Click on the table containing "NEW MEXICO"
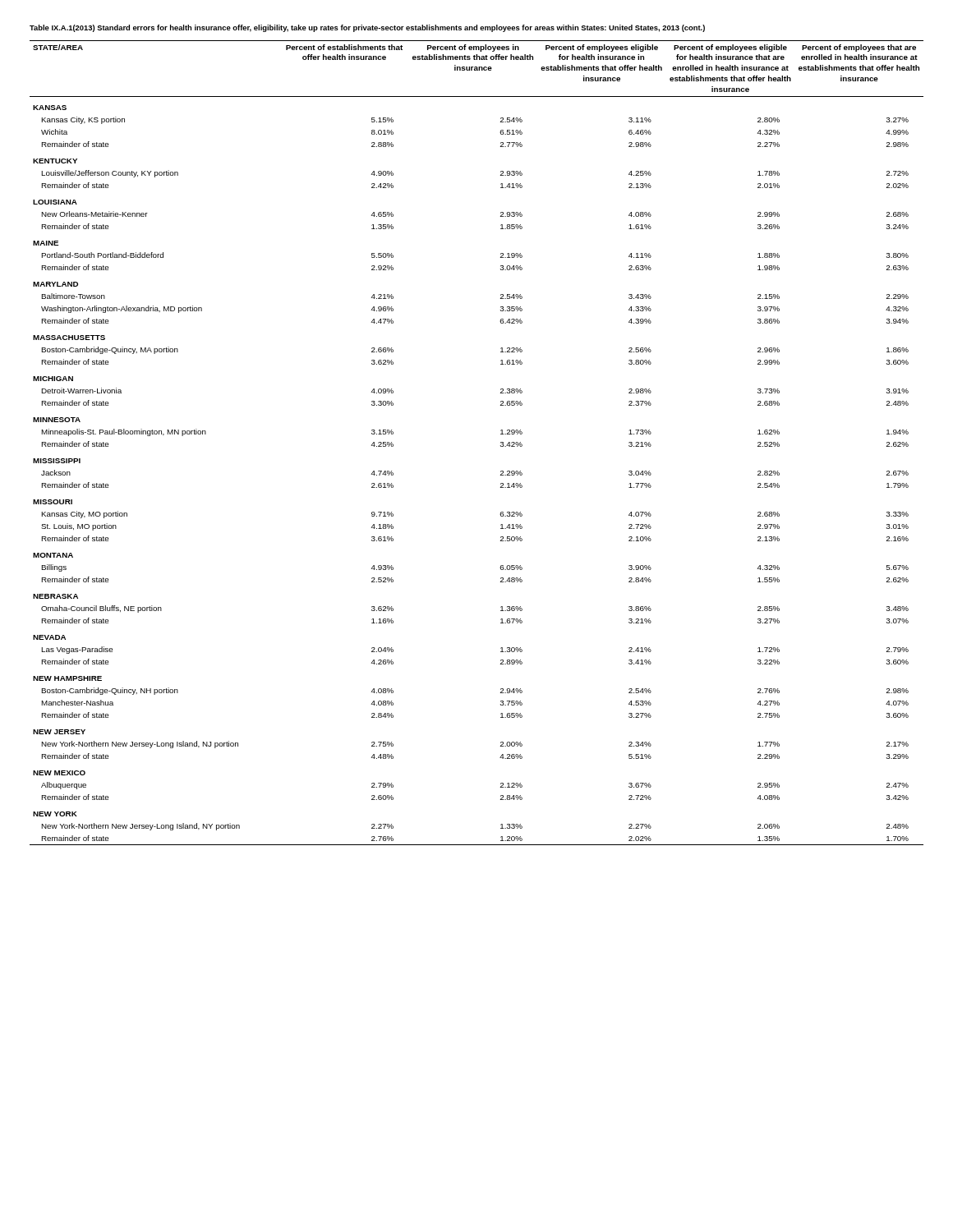953x1232 pixels. click(x=476, y=443)
